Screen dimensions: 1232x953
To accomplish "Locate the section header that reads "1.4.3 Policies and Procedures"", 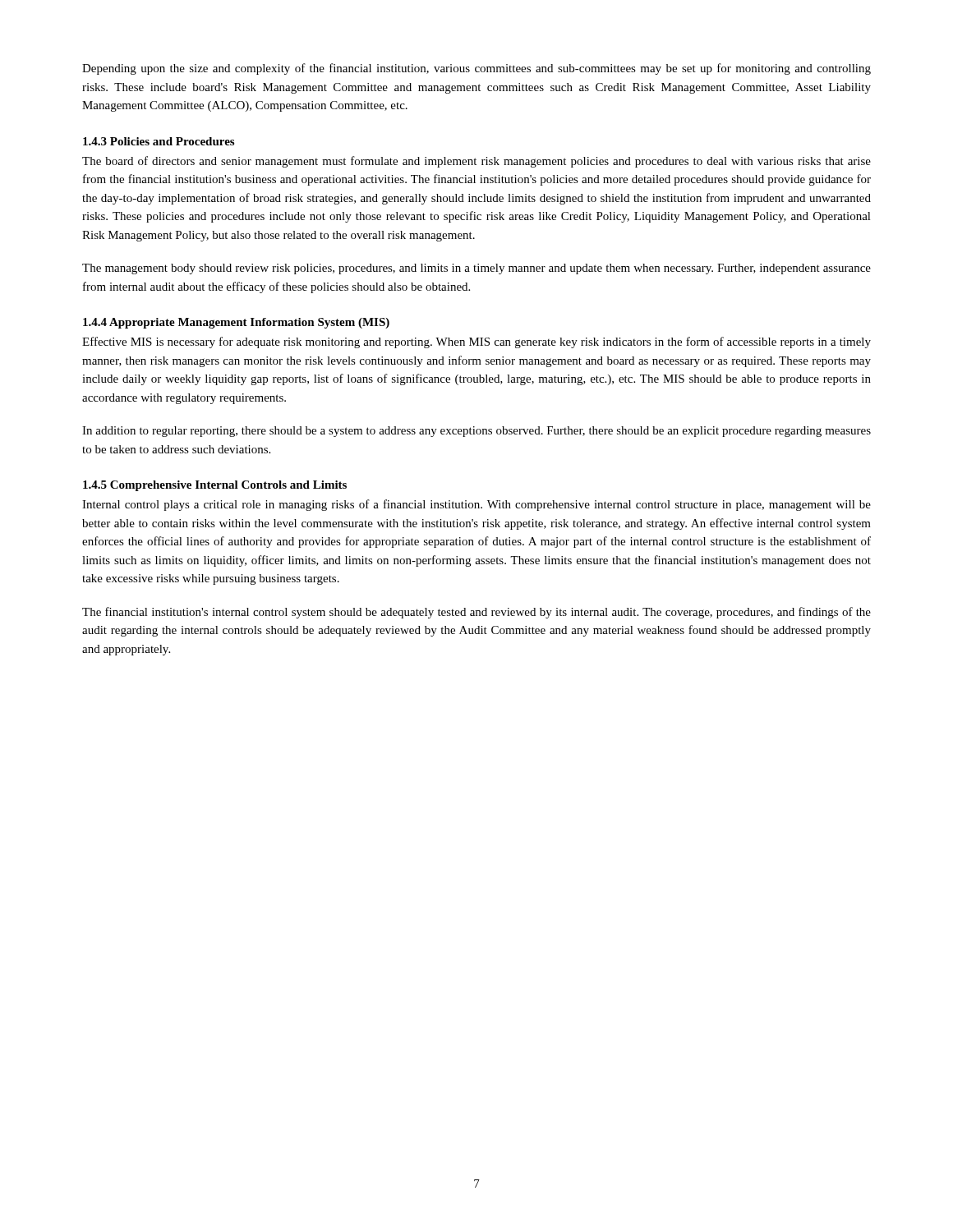I will 158,141.
